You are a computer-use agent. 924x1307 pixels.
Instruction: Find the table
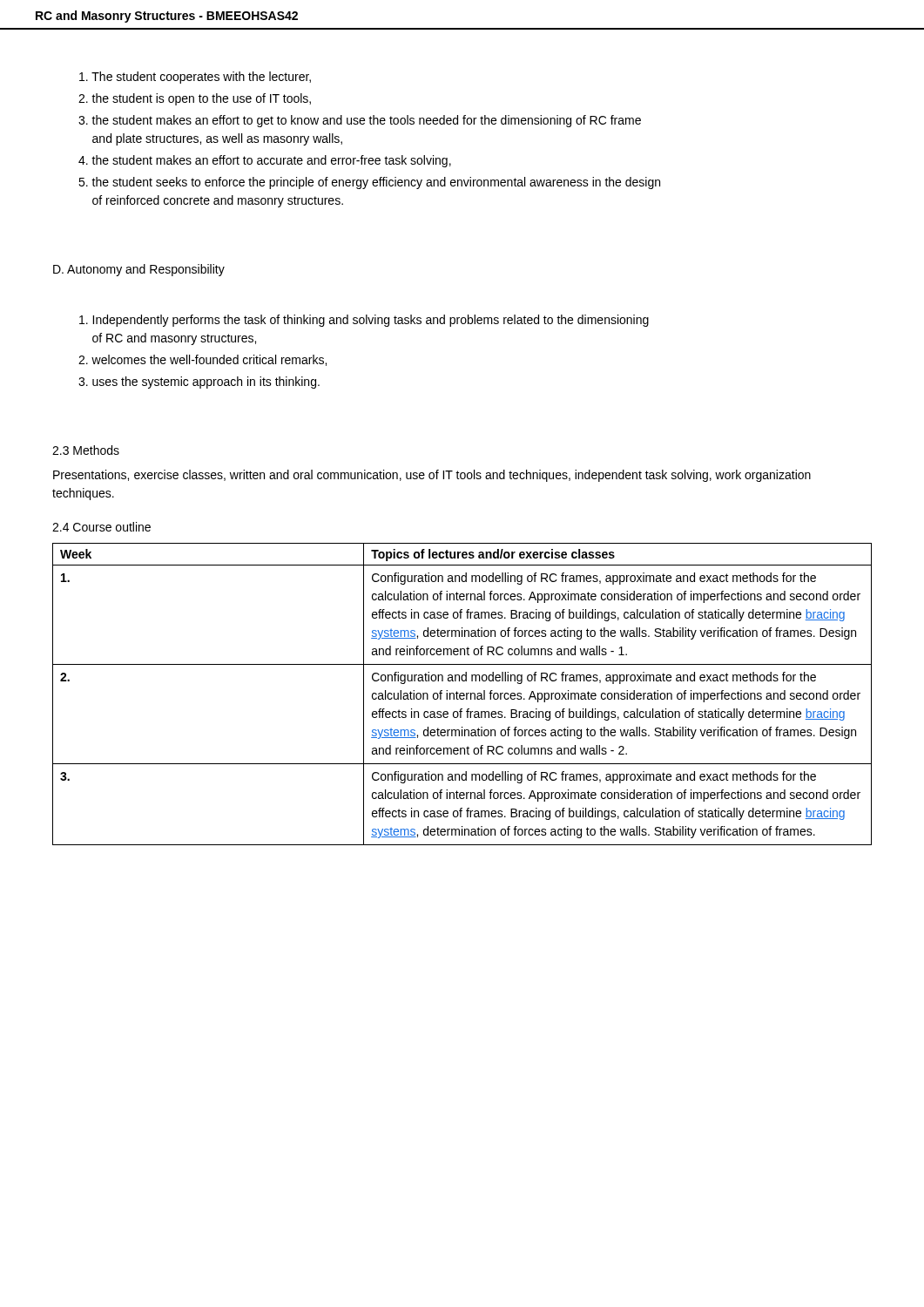pos(462,694)
